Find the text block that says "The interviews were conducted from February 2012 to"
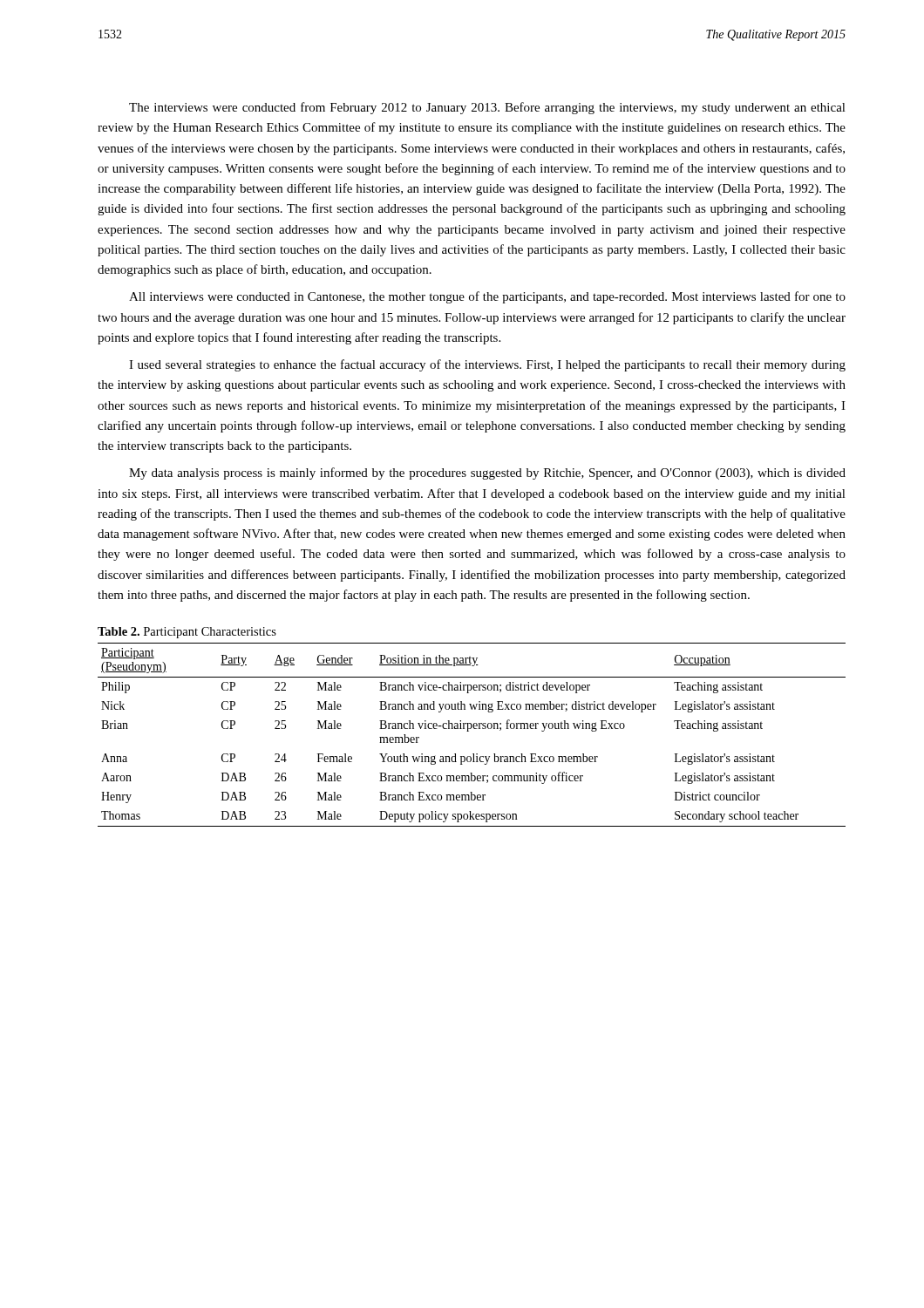 click(472, 189)
